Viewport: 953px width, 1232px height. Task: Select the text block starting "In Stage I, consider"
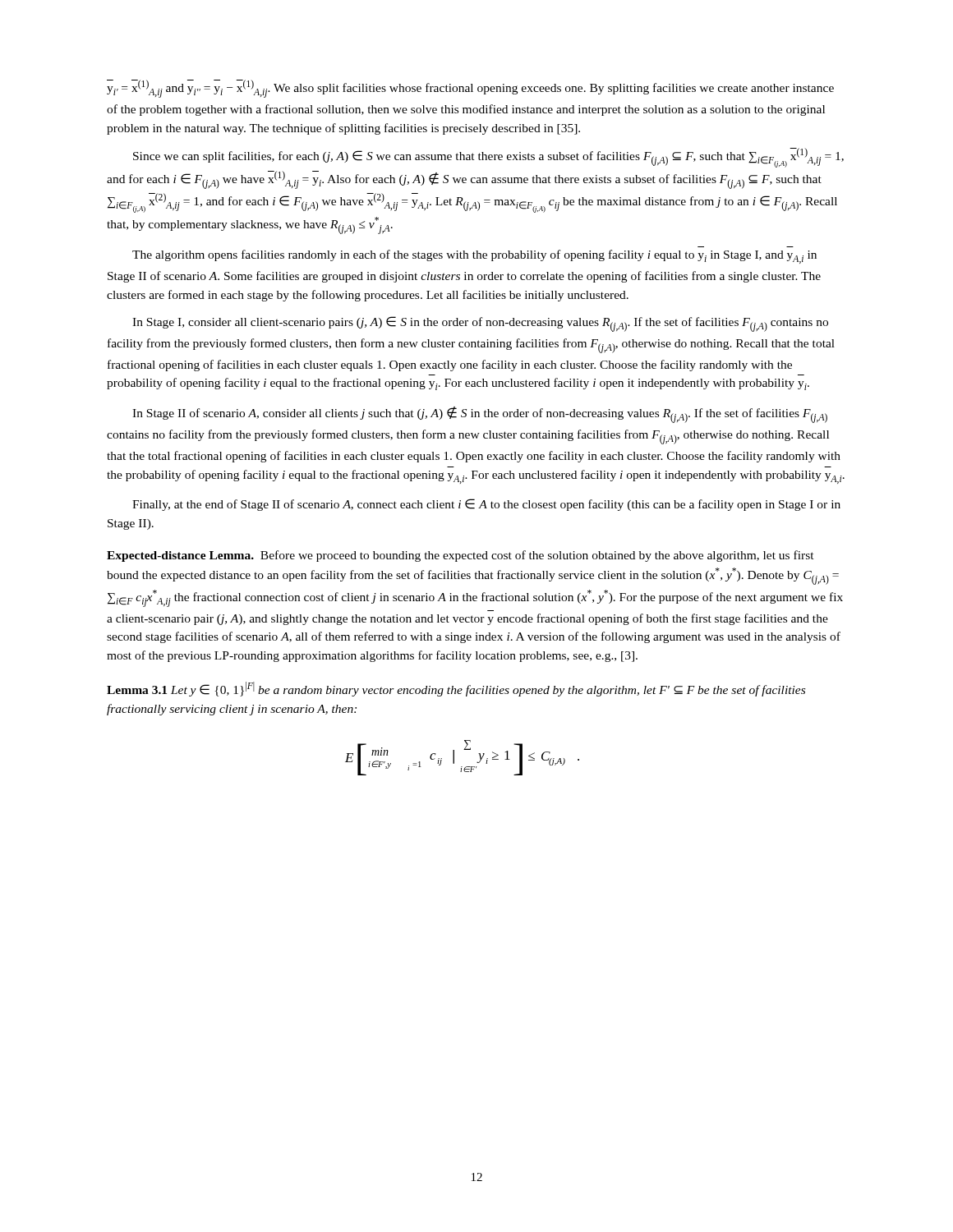476,354
